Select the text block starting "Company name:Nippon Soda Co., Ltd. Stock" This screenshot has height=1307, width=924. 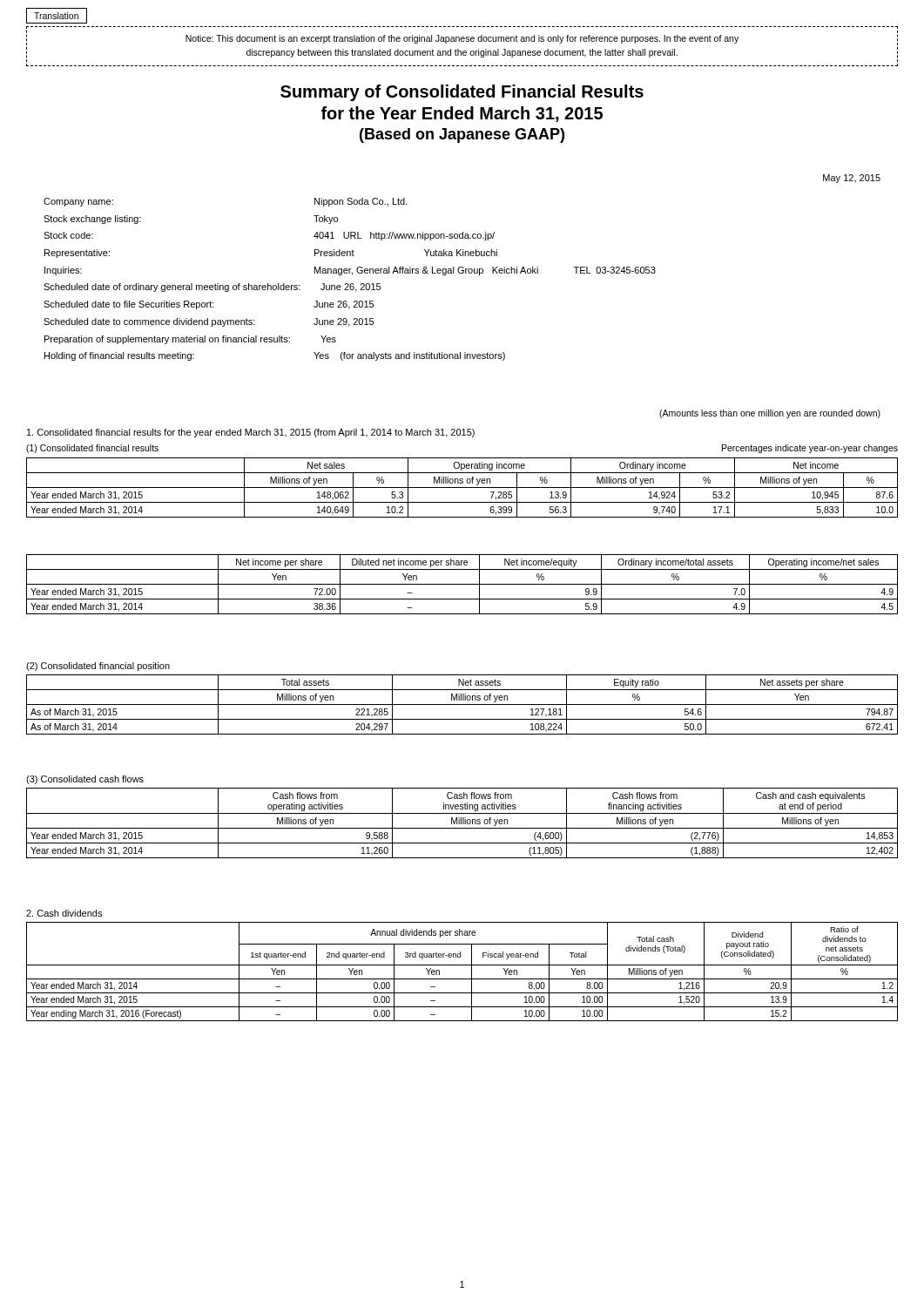(462, 279)
